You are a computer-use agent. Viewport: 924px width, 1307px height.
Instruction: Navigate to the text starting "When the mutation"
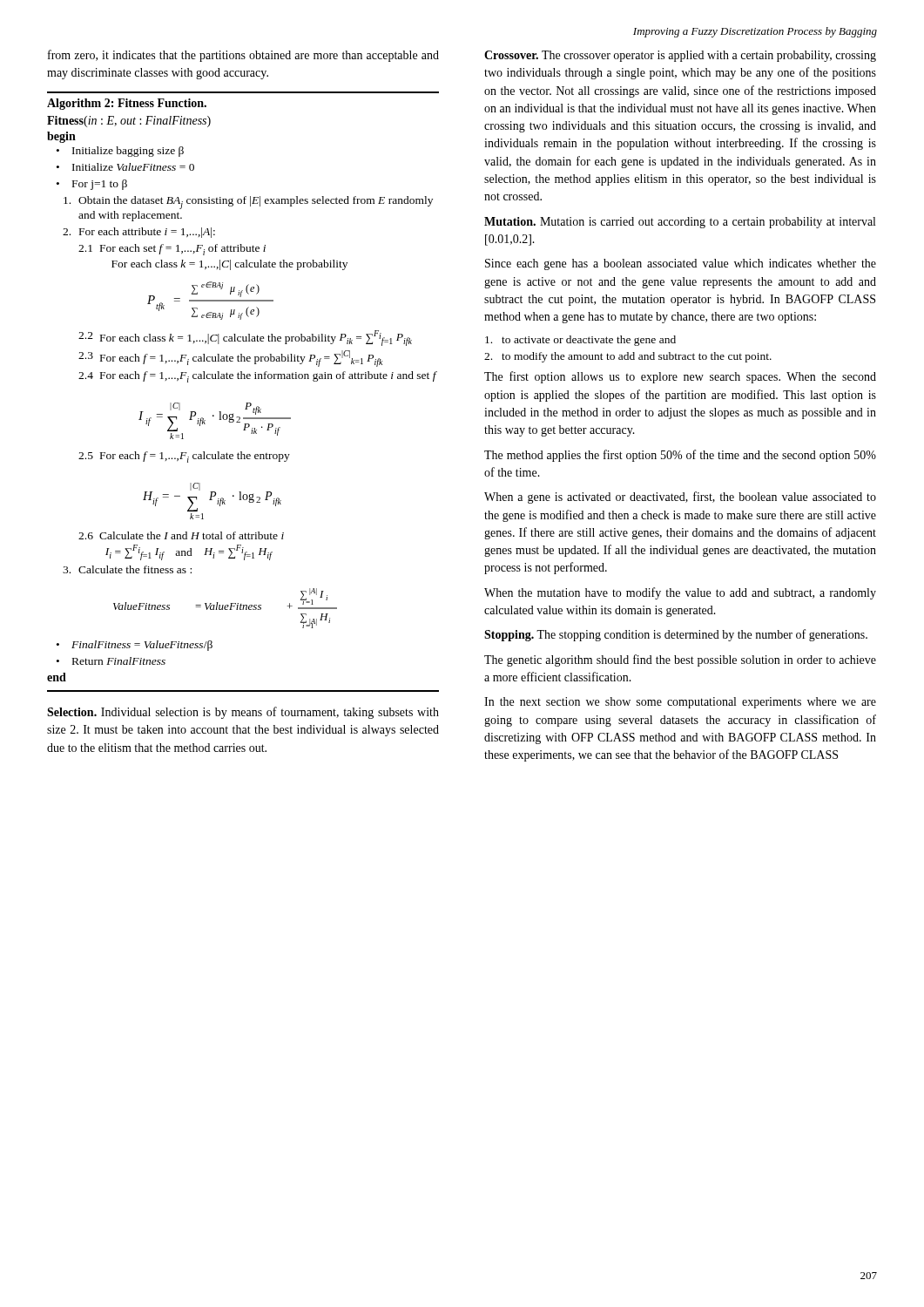click(x=680, y=602)
